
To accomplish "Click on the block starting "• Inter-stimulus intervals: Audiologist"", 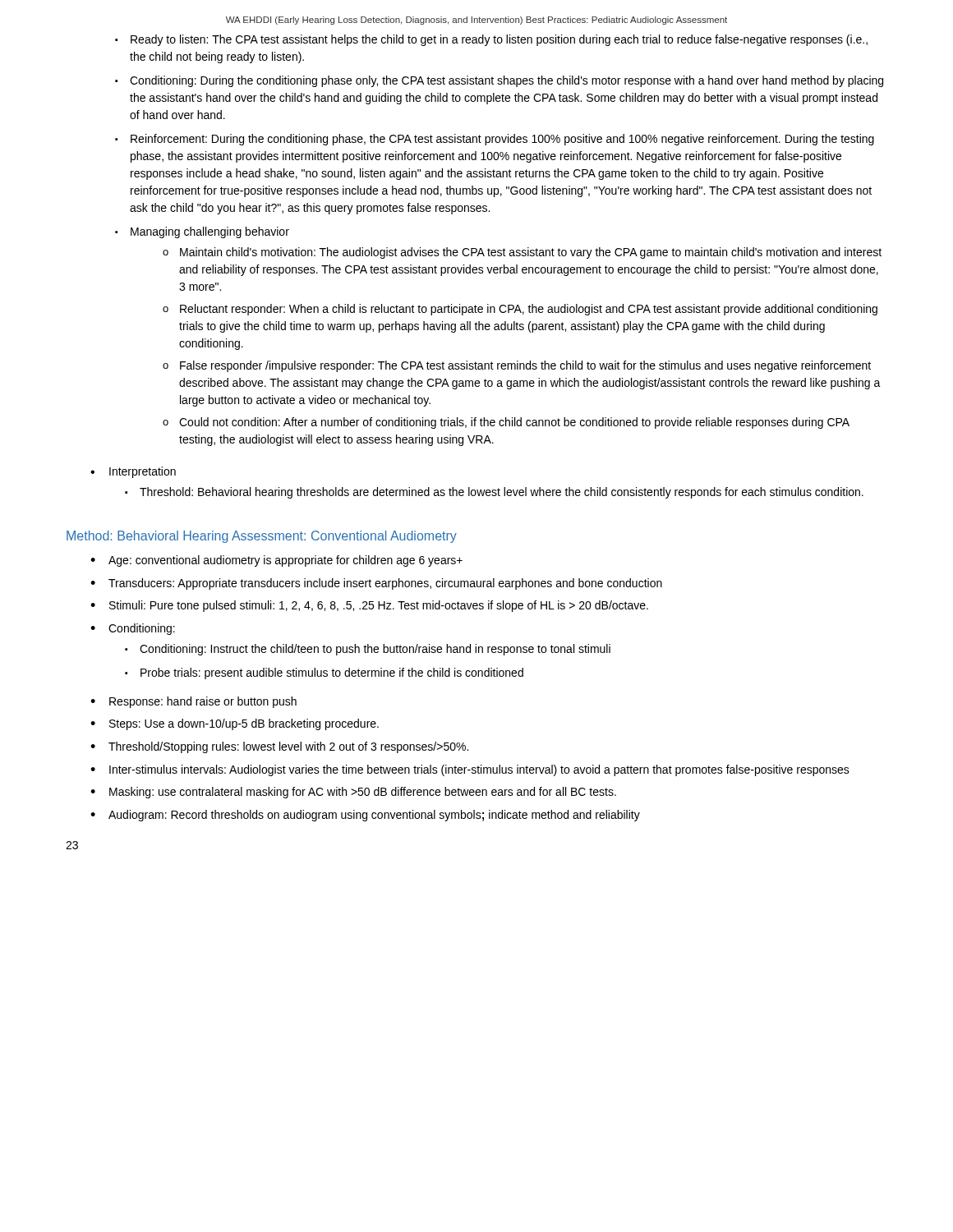I will [489, 770].
